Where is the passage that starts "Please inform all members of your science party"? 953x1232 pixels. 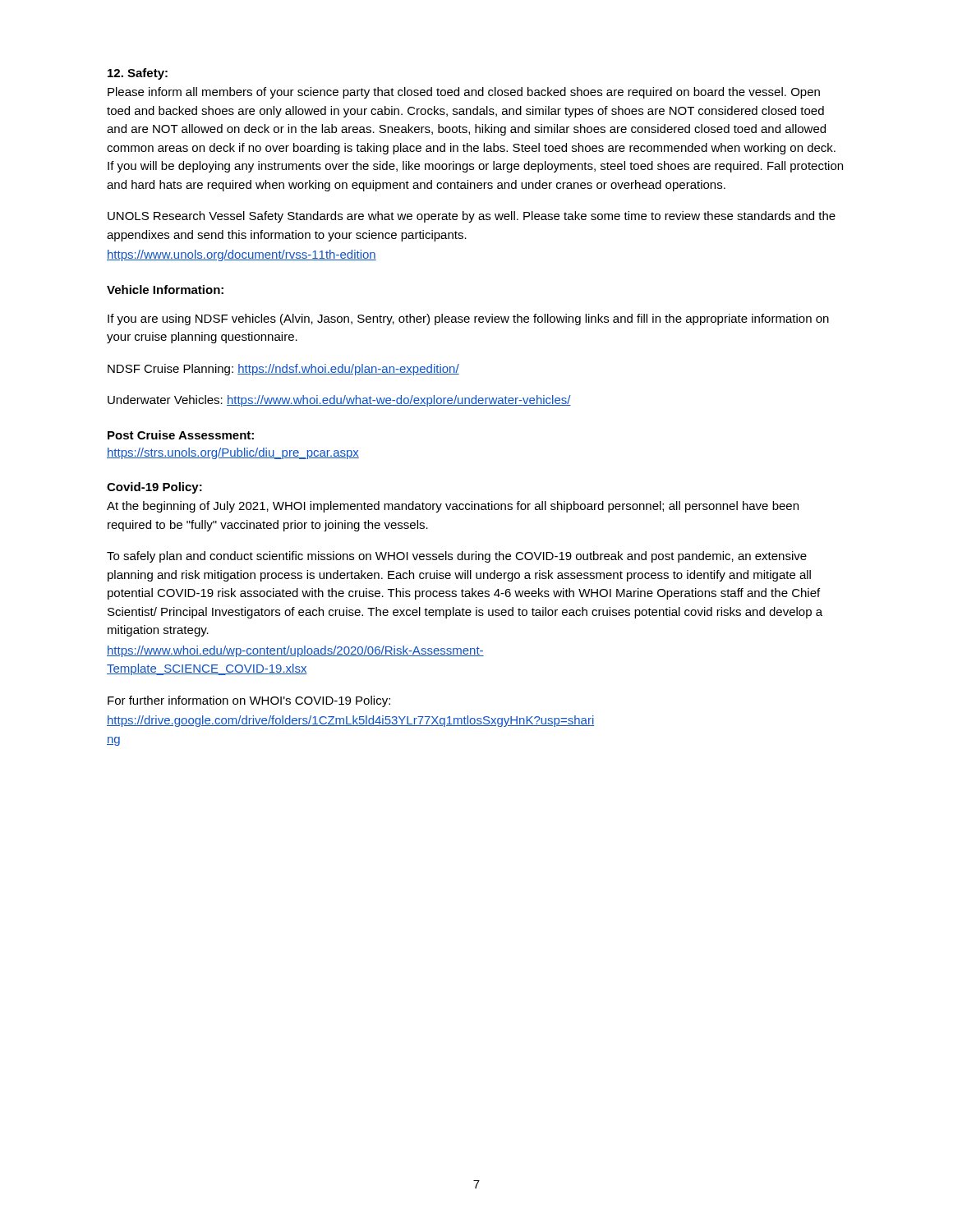click(x=475, y=138)
